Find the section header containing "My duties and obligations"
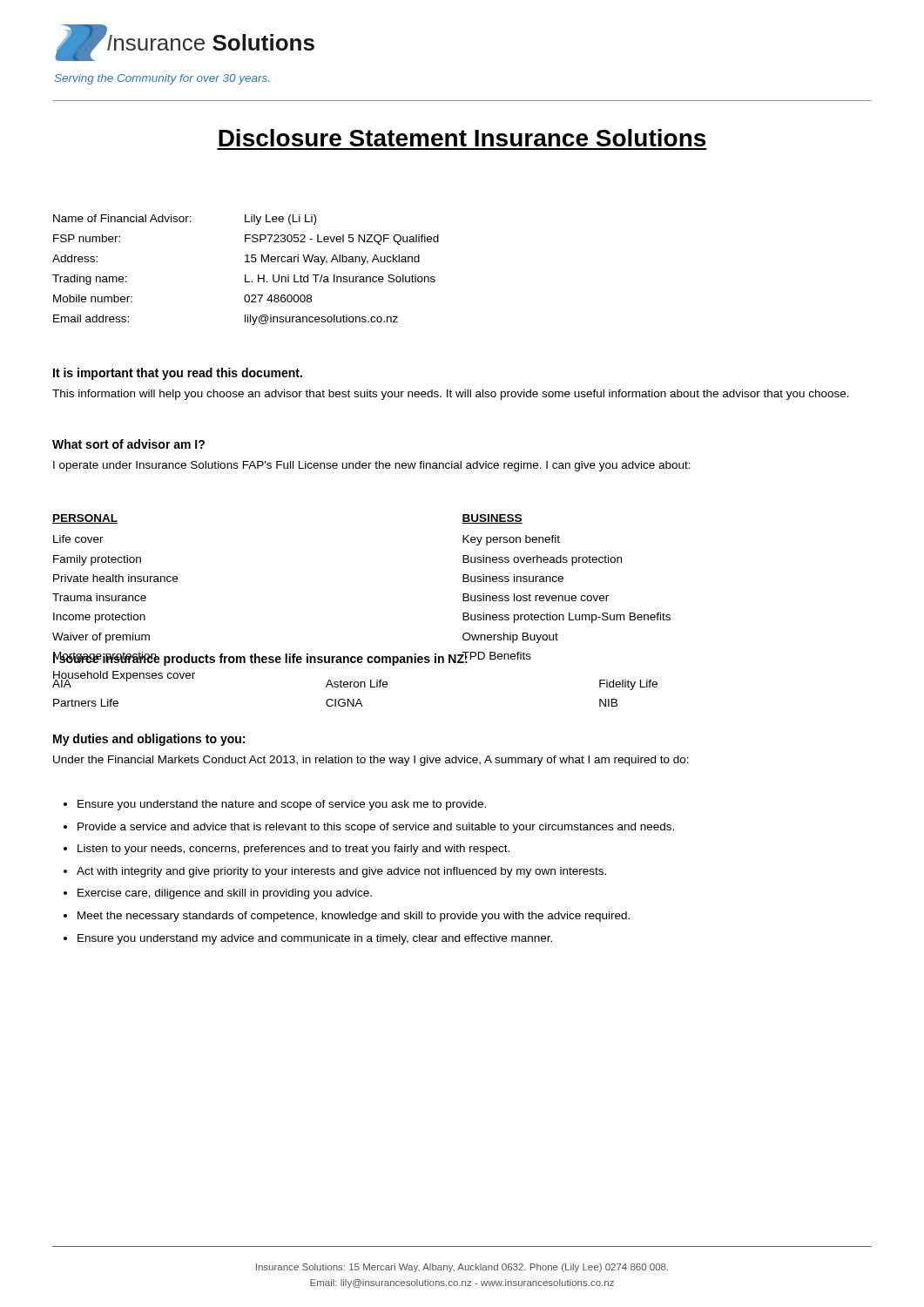The height and width of the screenshot is (1307, 924). (149, 739)
